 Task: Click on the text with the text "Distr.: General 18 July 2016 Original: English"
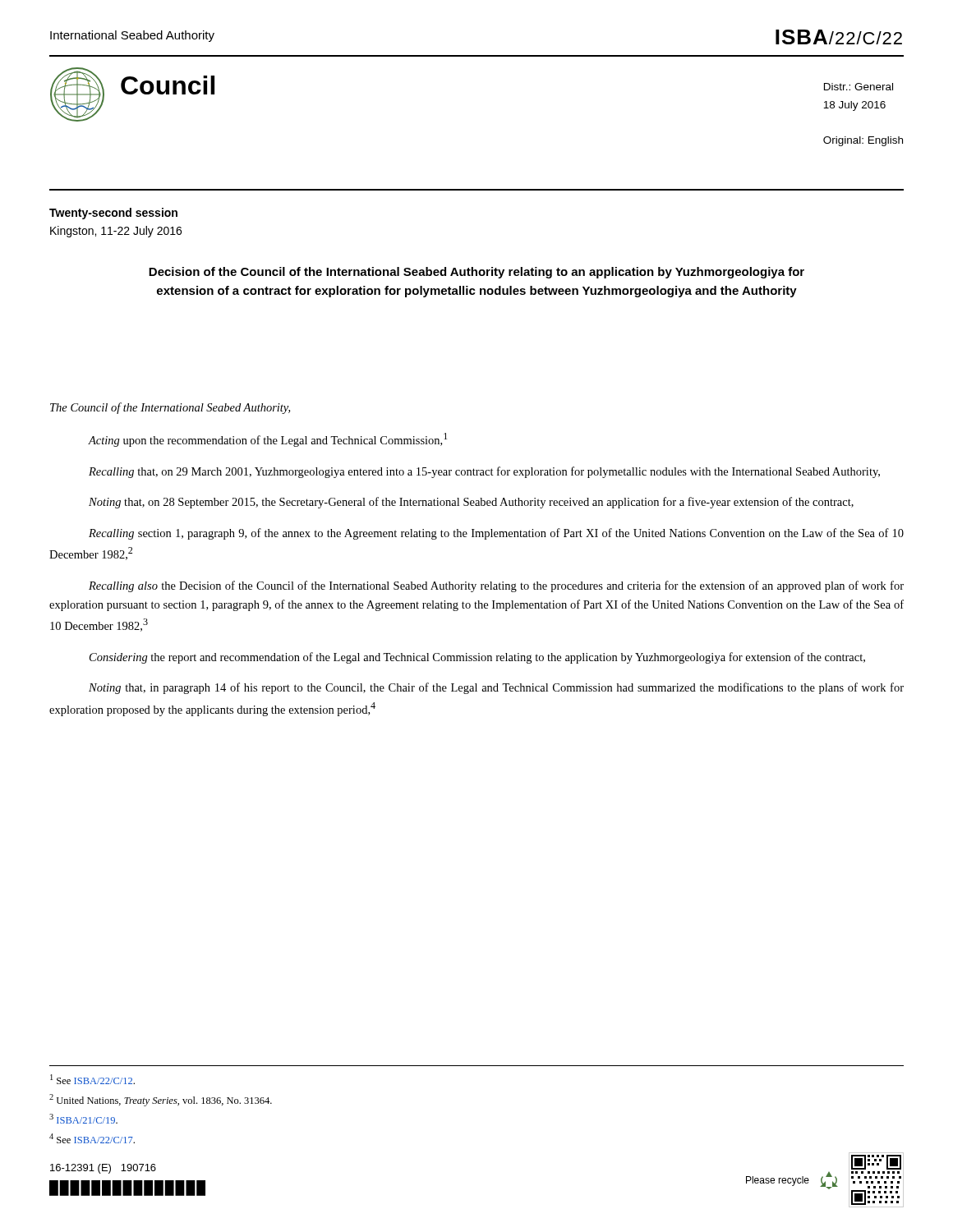pos(863,113)
